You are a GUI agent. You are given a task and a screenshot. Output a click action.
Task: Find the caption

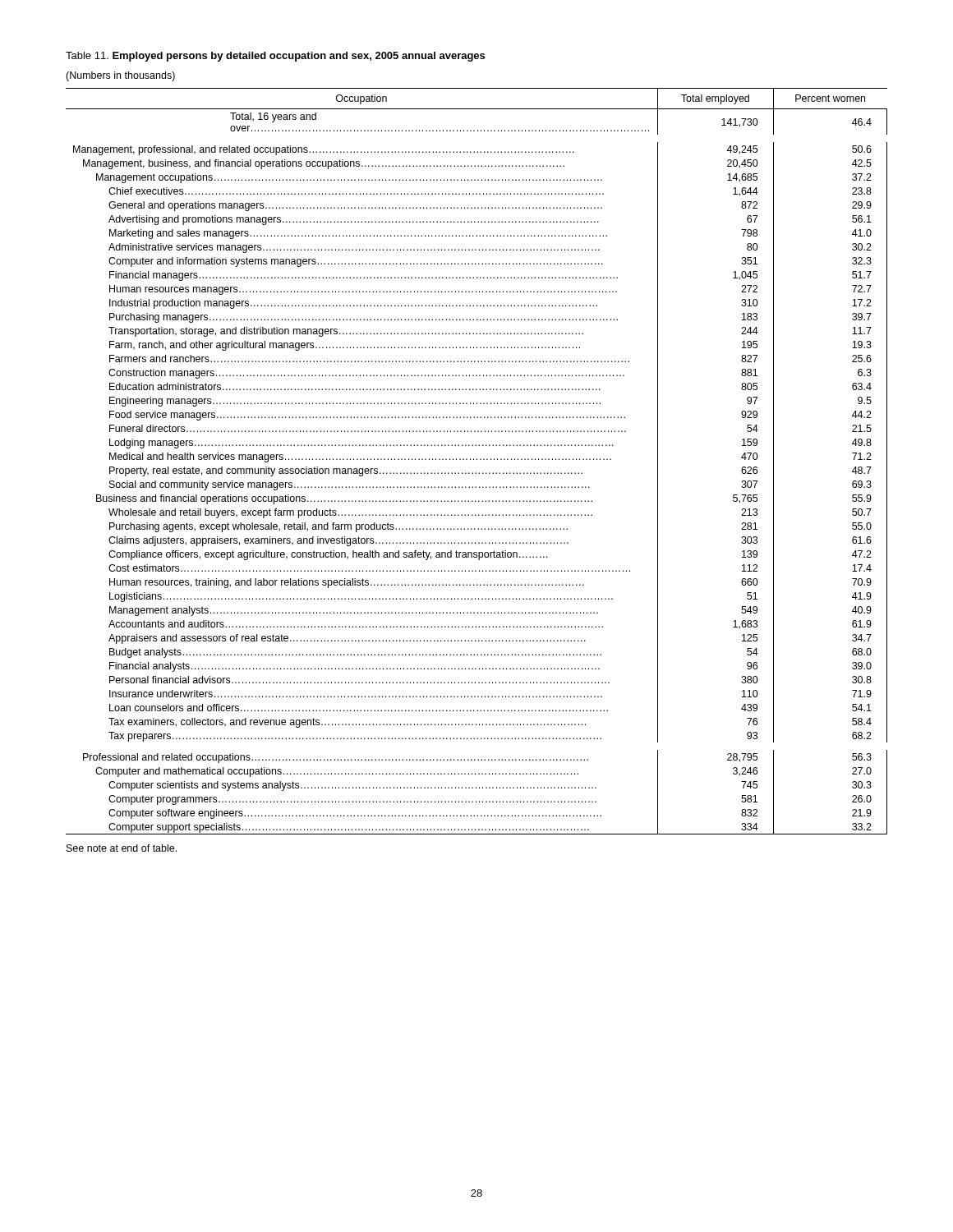(x=276, y=55)
